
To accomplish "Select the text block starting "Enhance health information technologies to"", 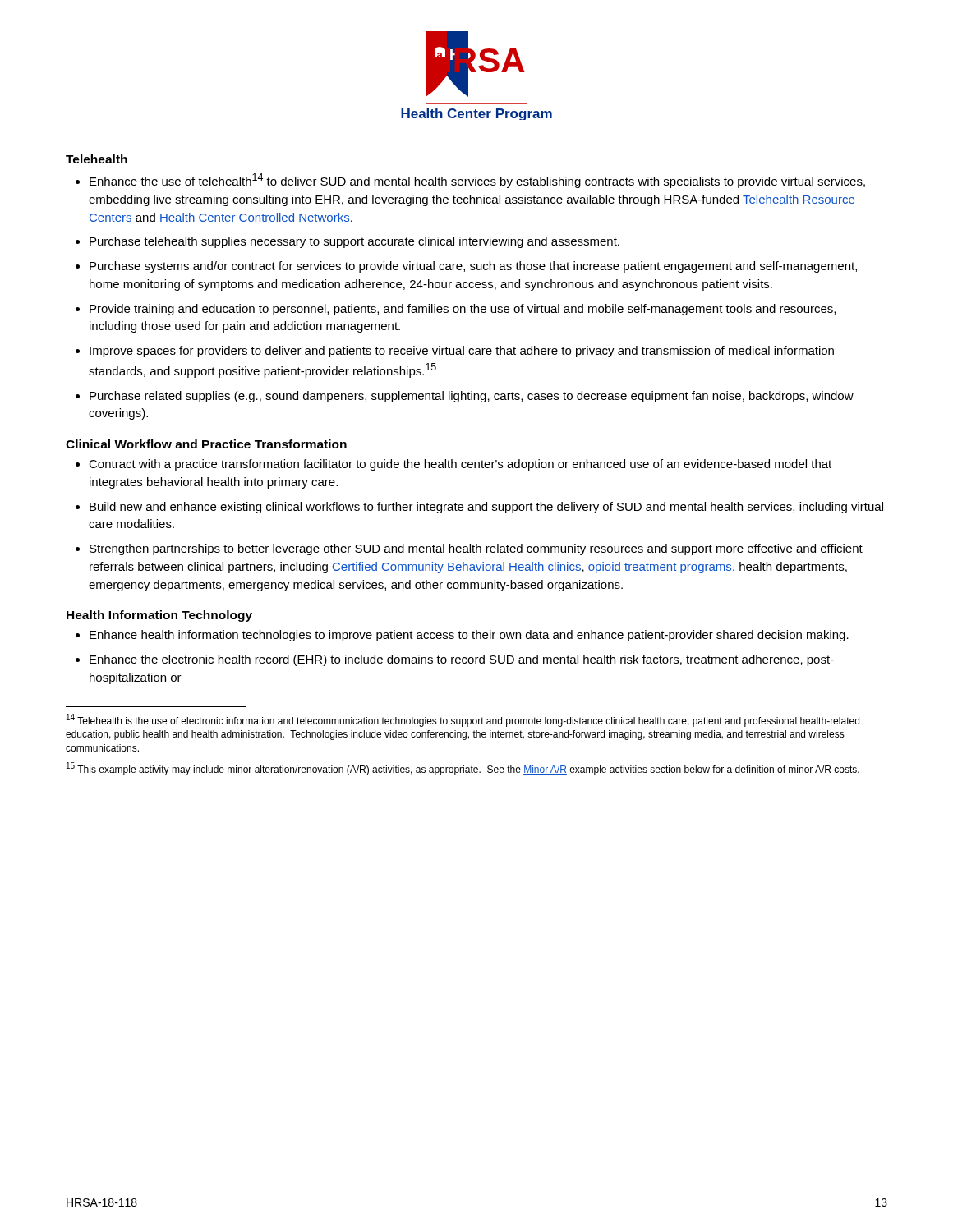I will pos(469,635).
